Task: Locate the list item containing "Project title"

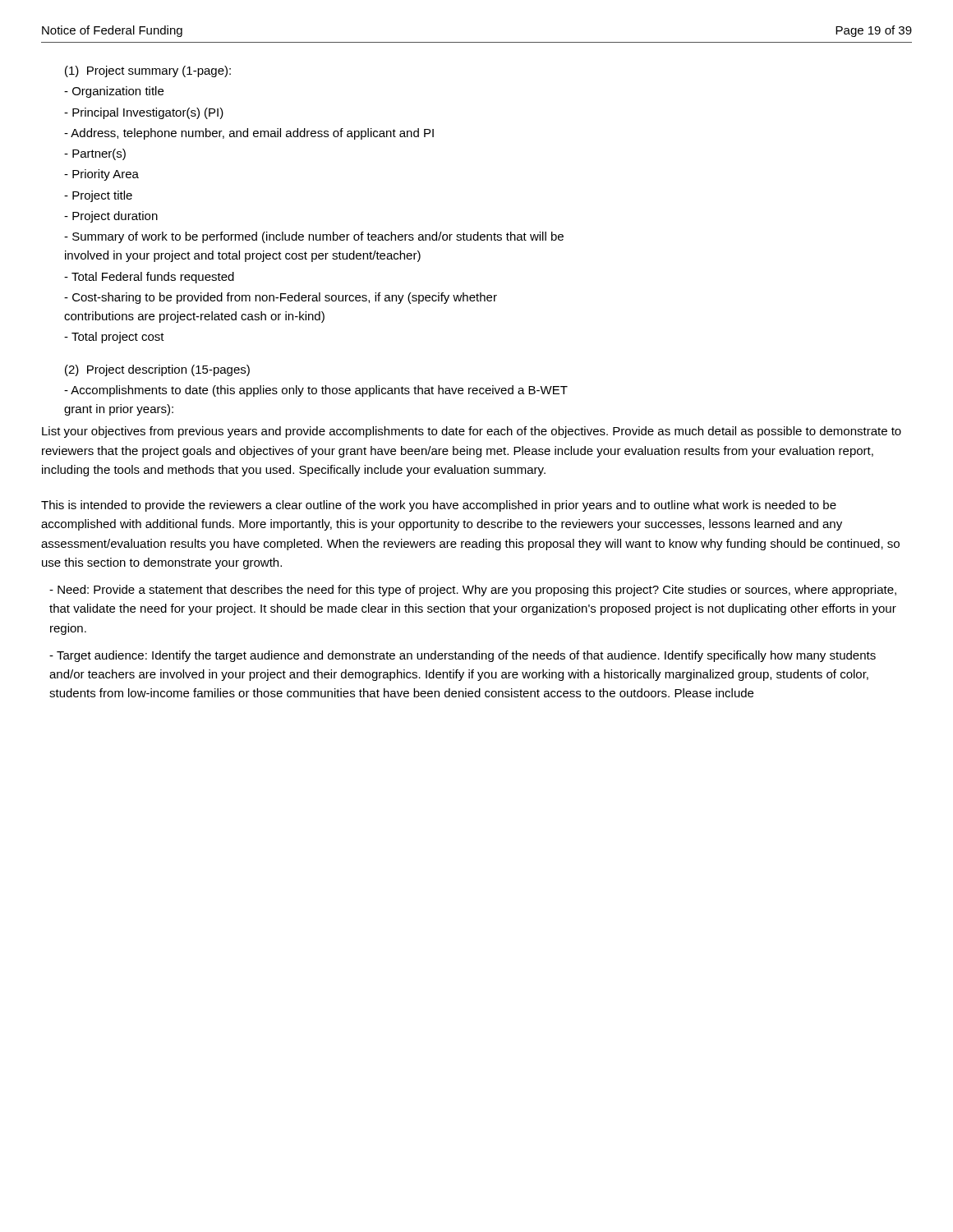Action: click(x=98, y=195)
